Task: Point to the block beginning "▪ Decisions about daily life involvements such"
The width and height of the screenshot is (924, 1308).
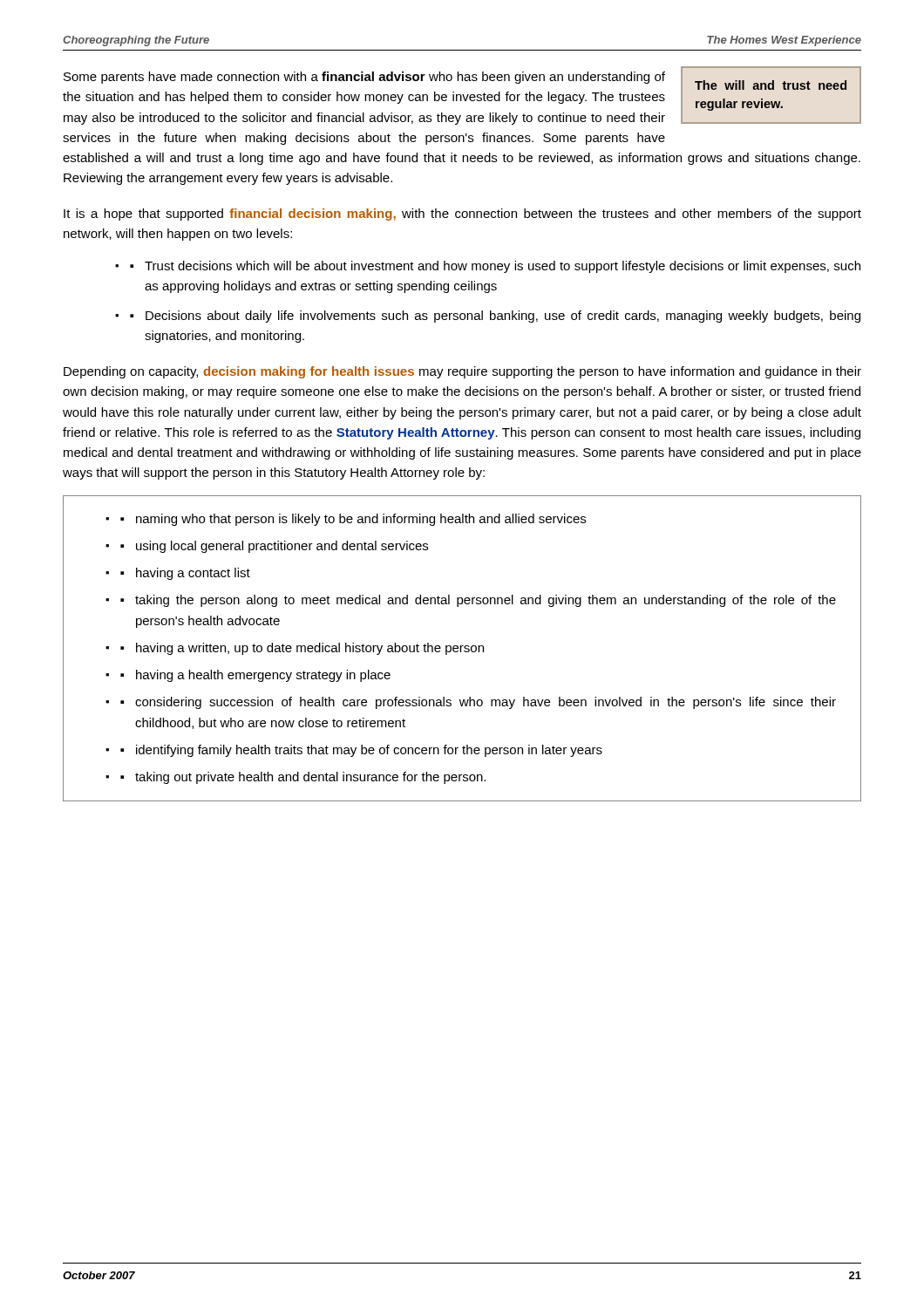Action: (495, 325)
